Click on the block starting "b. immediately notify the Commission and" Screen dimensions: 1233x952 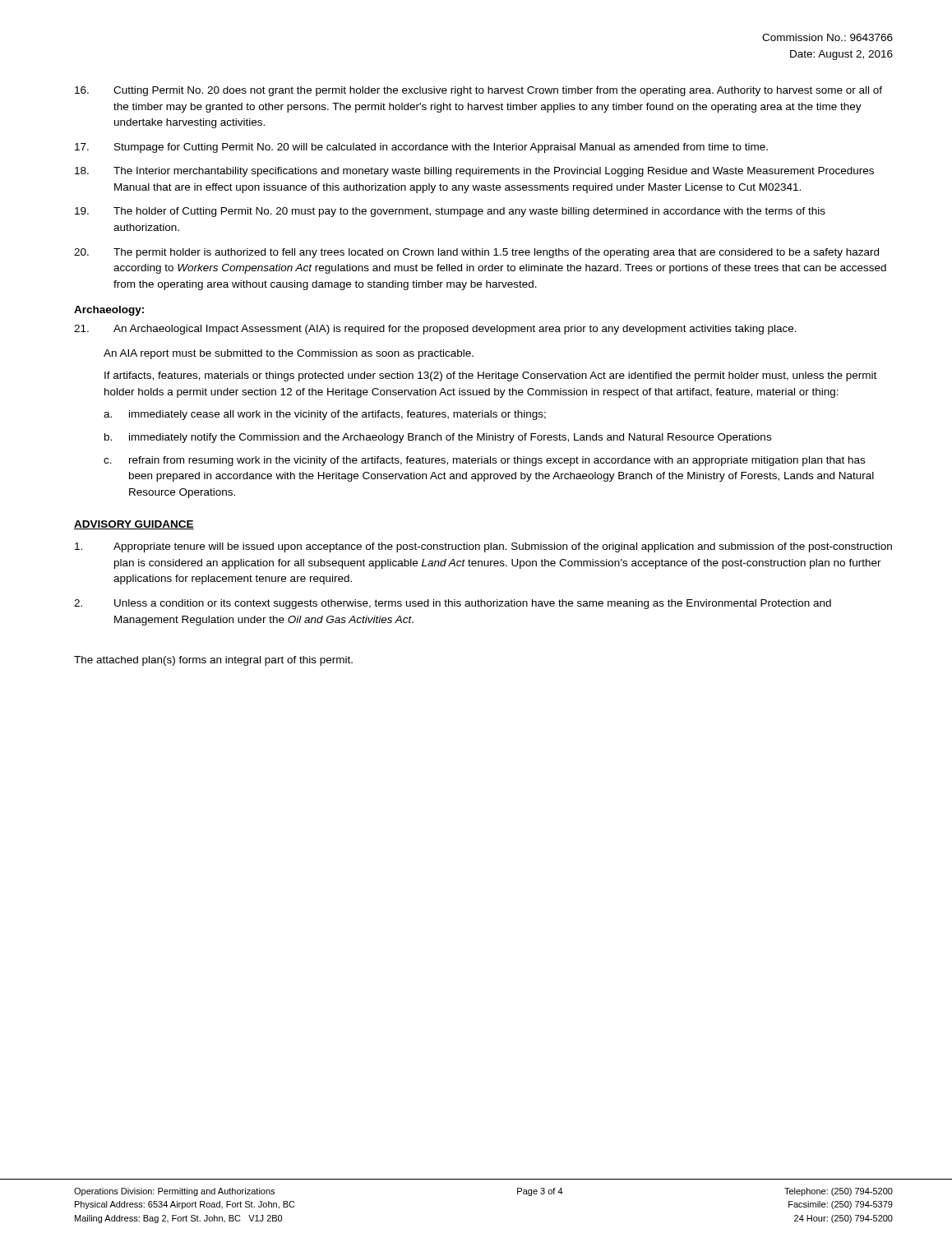[498, 437]
